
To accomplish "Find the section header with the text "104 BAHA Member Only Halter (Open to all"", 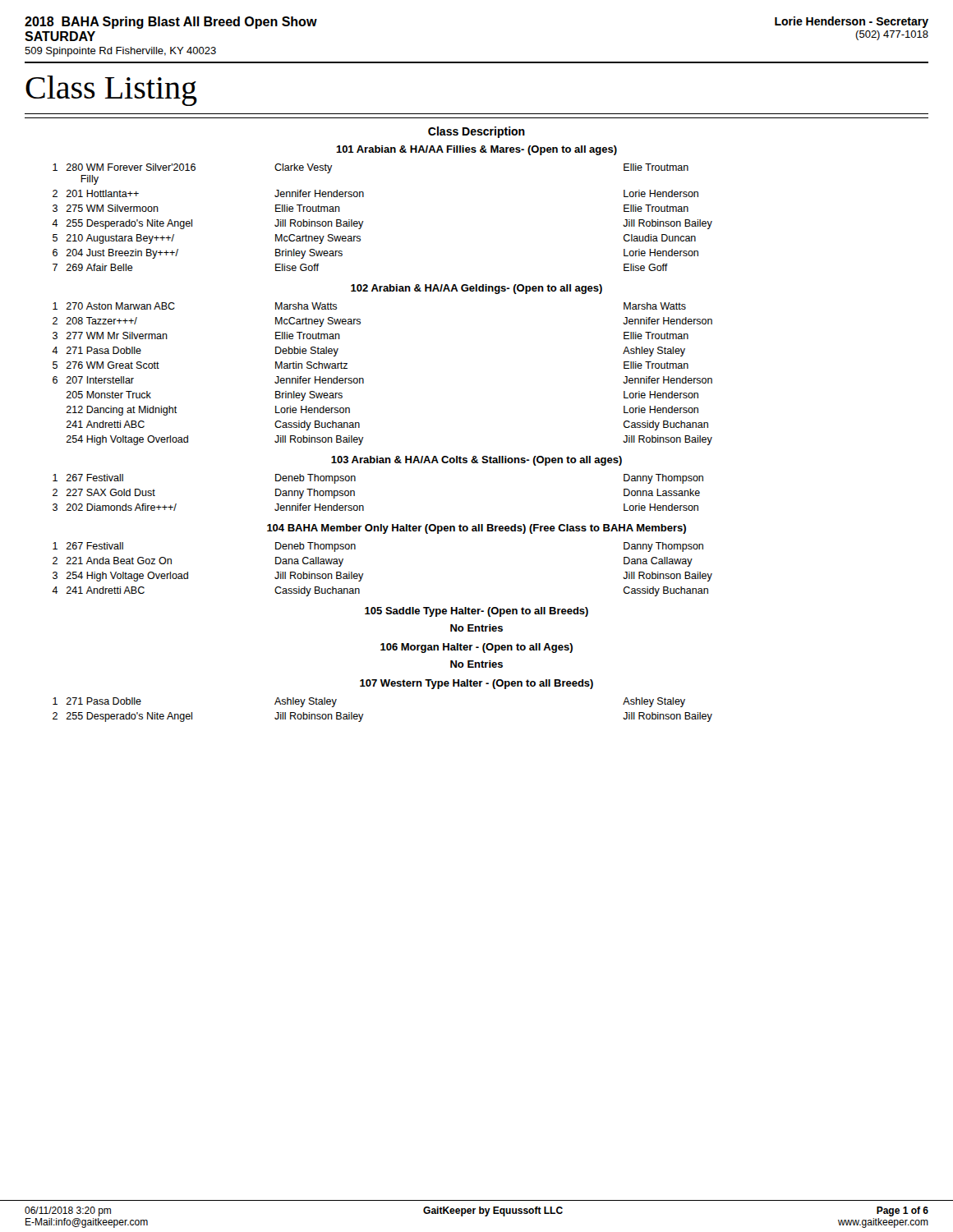I will click(476, 528).
